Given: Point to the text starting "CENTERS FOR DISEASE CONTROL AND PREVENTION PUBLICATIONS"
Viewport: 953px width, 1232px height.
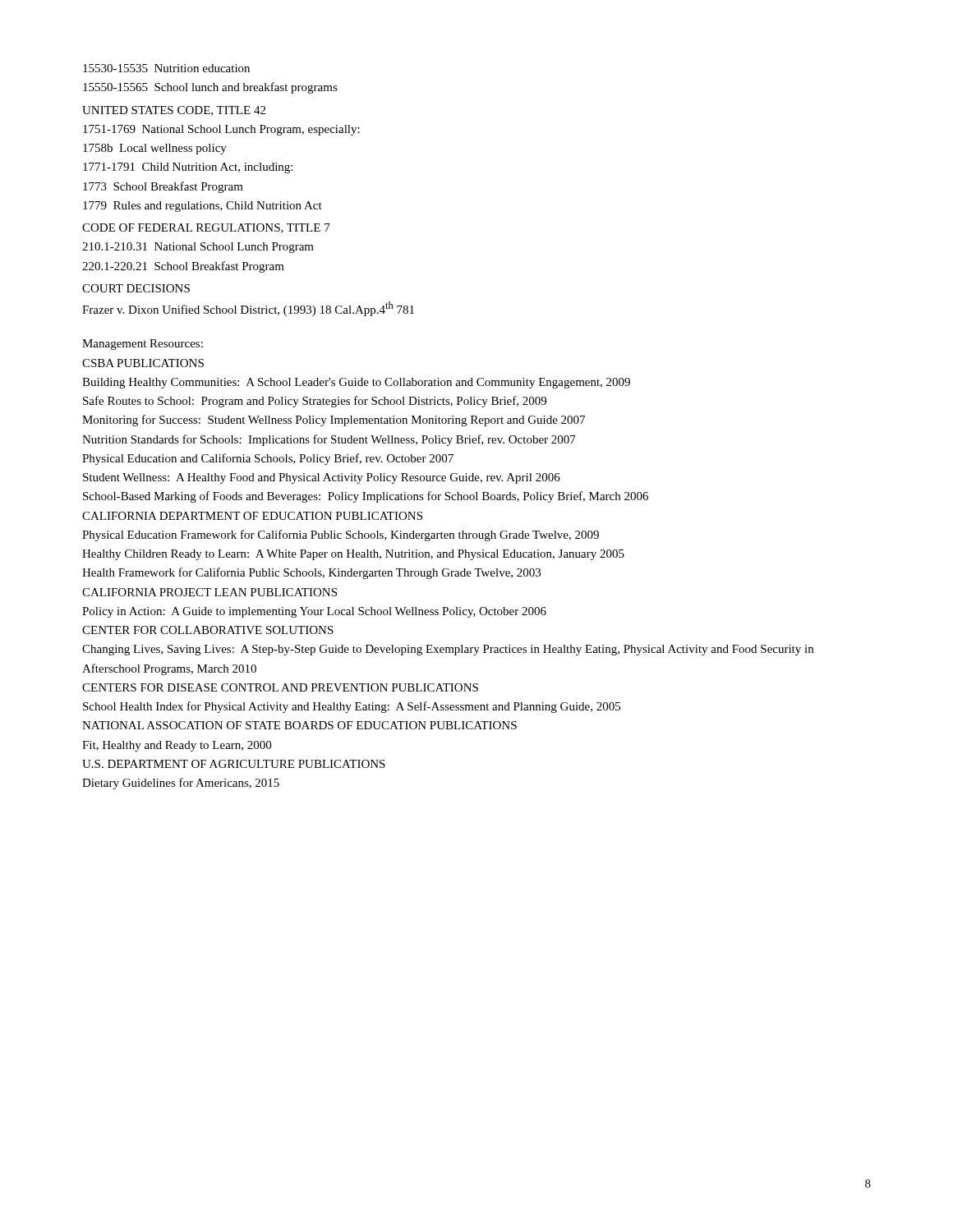Looking at the screenshot, I should 280,687.
